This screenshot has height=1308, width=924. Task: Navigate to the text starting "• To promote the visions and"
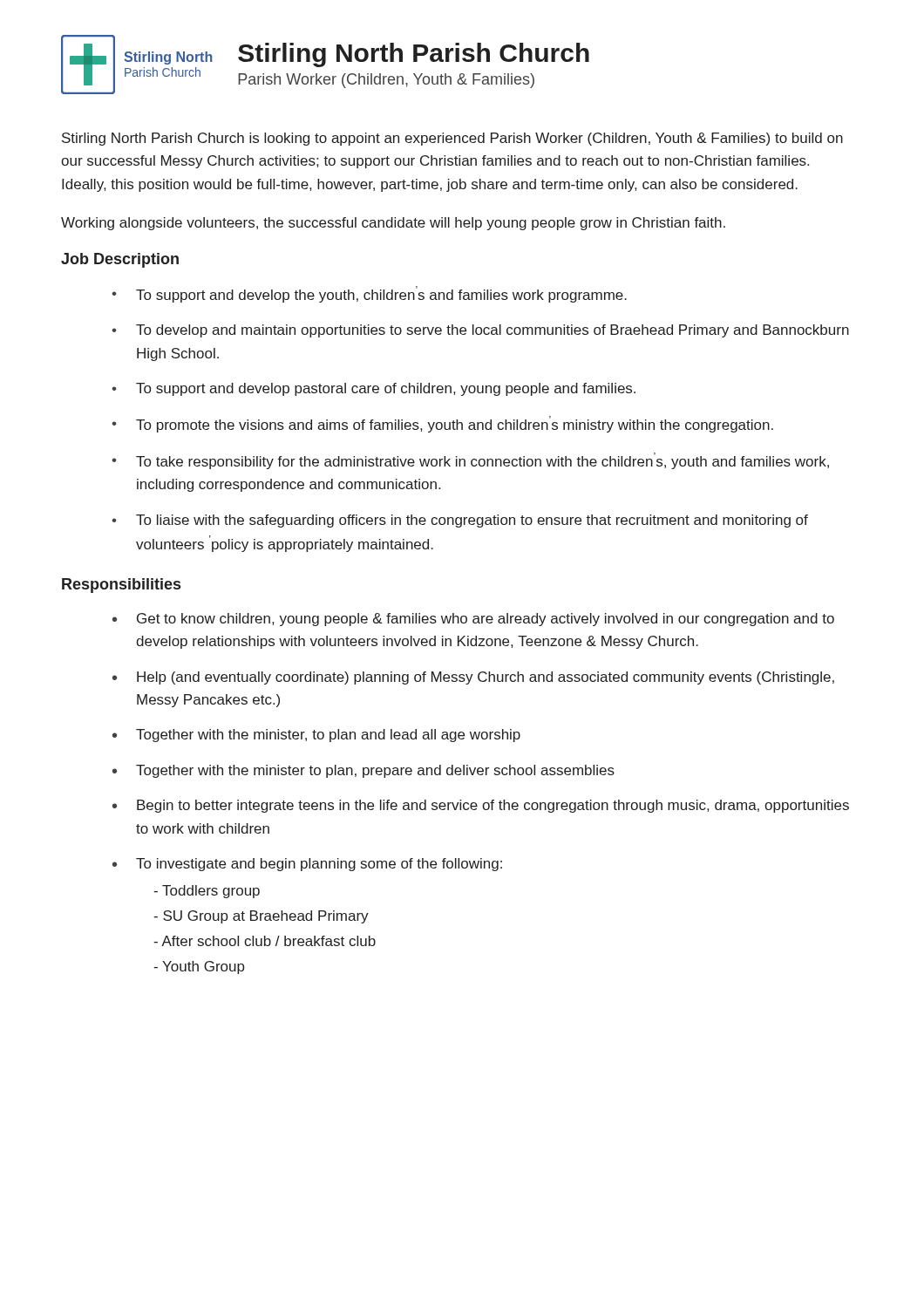click(484, 425)
